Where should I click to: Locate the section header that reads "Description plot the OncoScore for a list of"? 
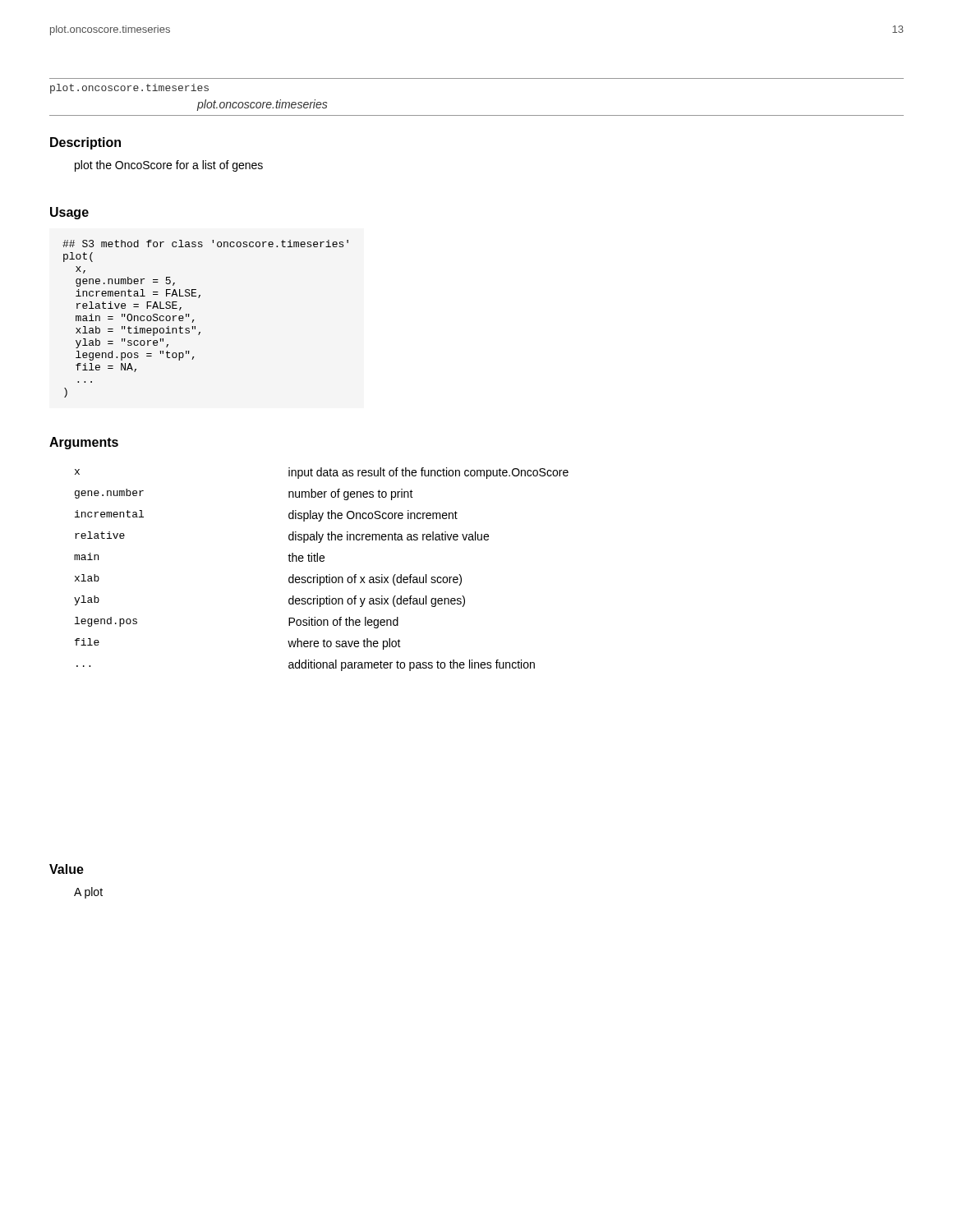(x=156, y=154)
